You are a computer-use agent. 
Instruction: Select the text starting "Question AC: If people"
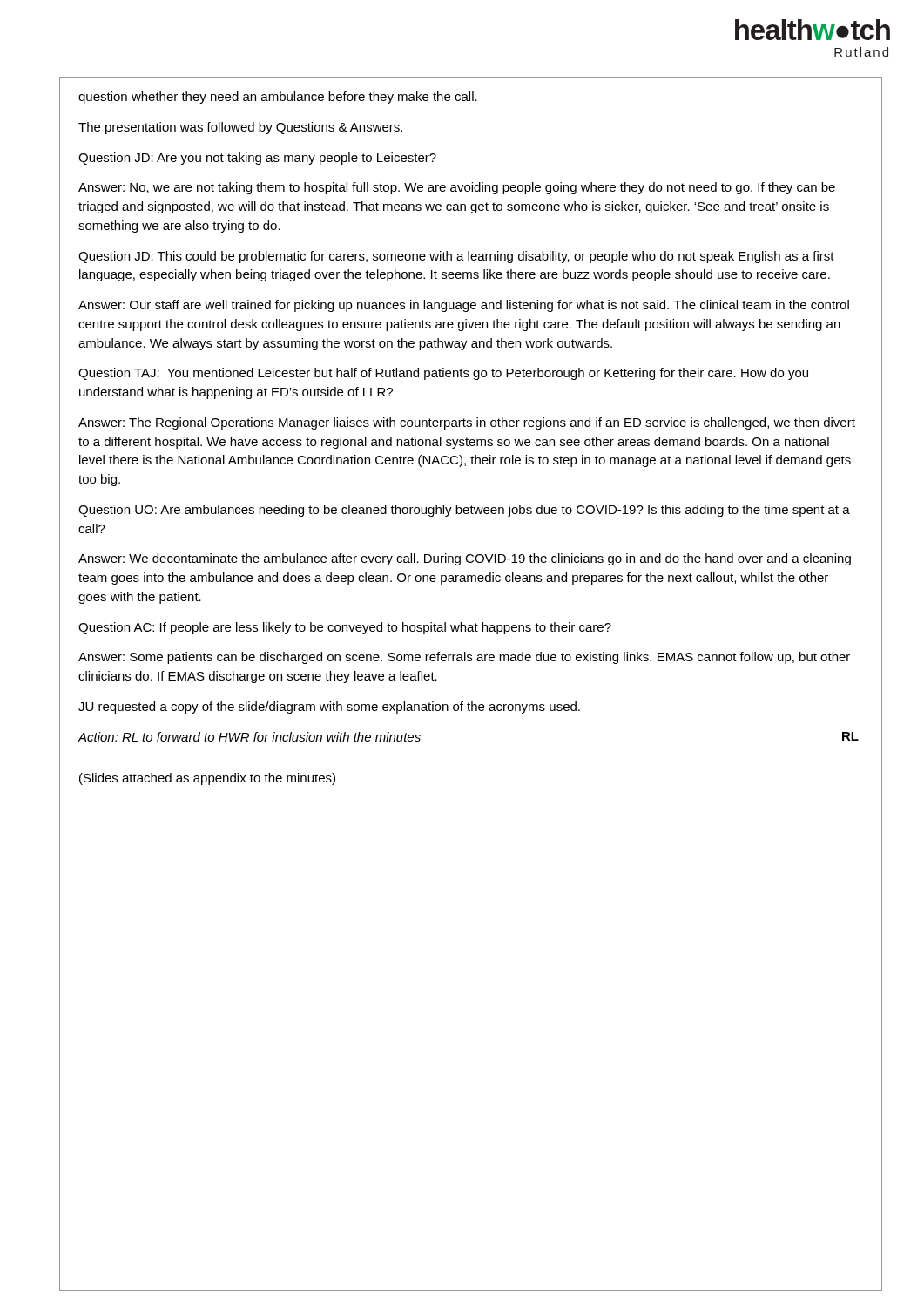pos(345,627)
